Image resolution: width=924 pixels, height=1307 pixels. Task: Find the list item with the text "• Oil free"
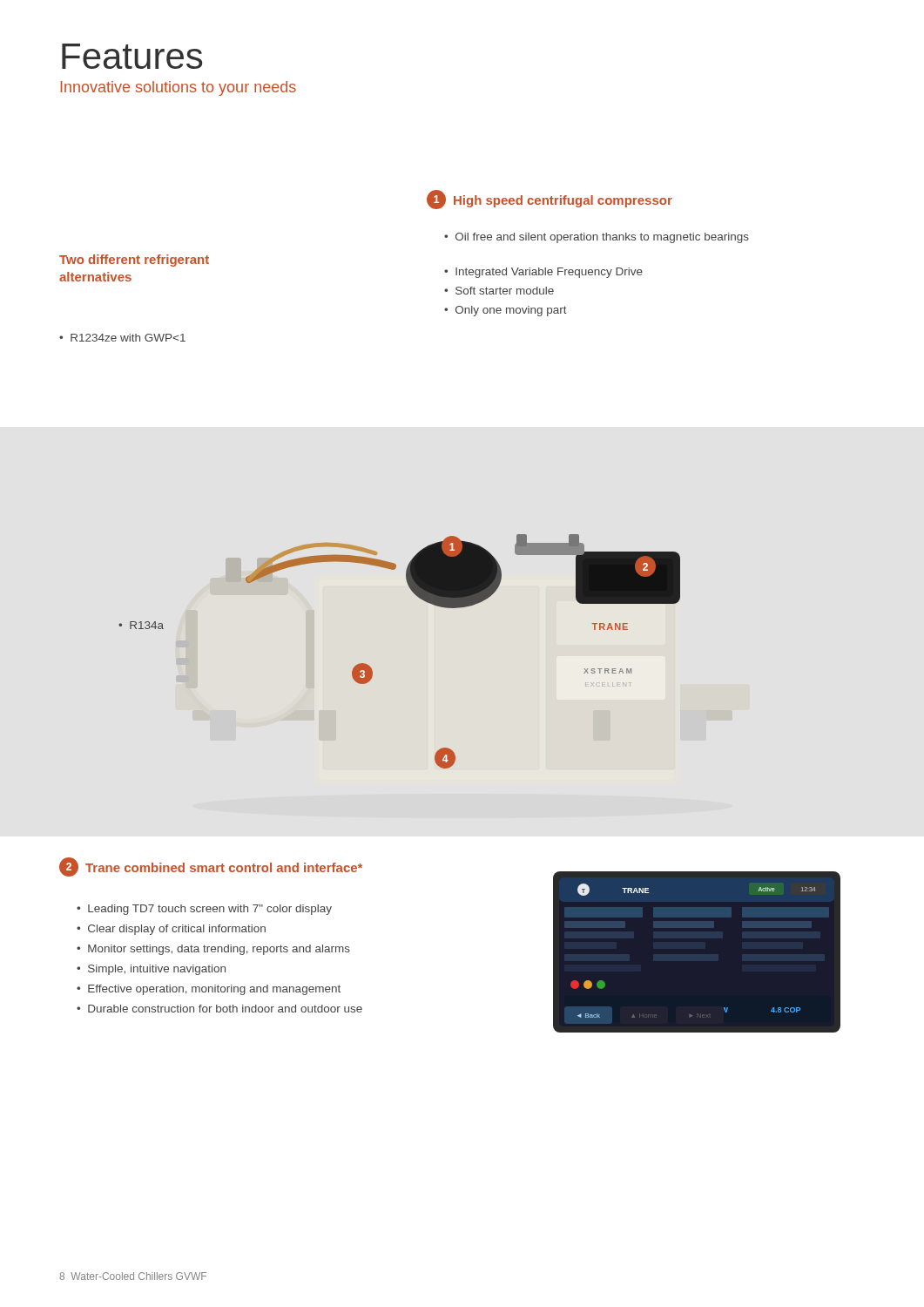[597, 237]
